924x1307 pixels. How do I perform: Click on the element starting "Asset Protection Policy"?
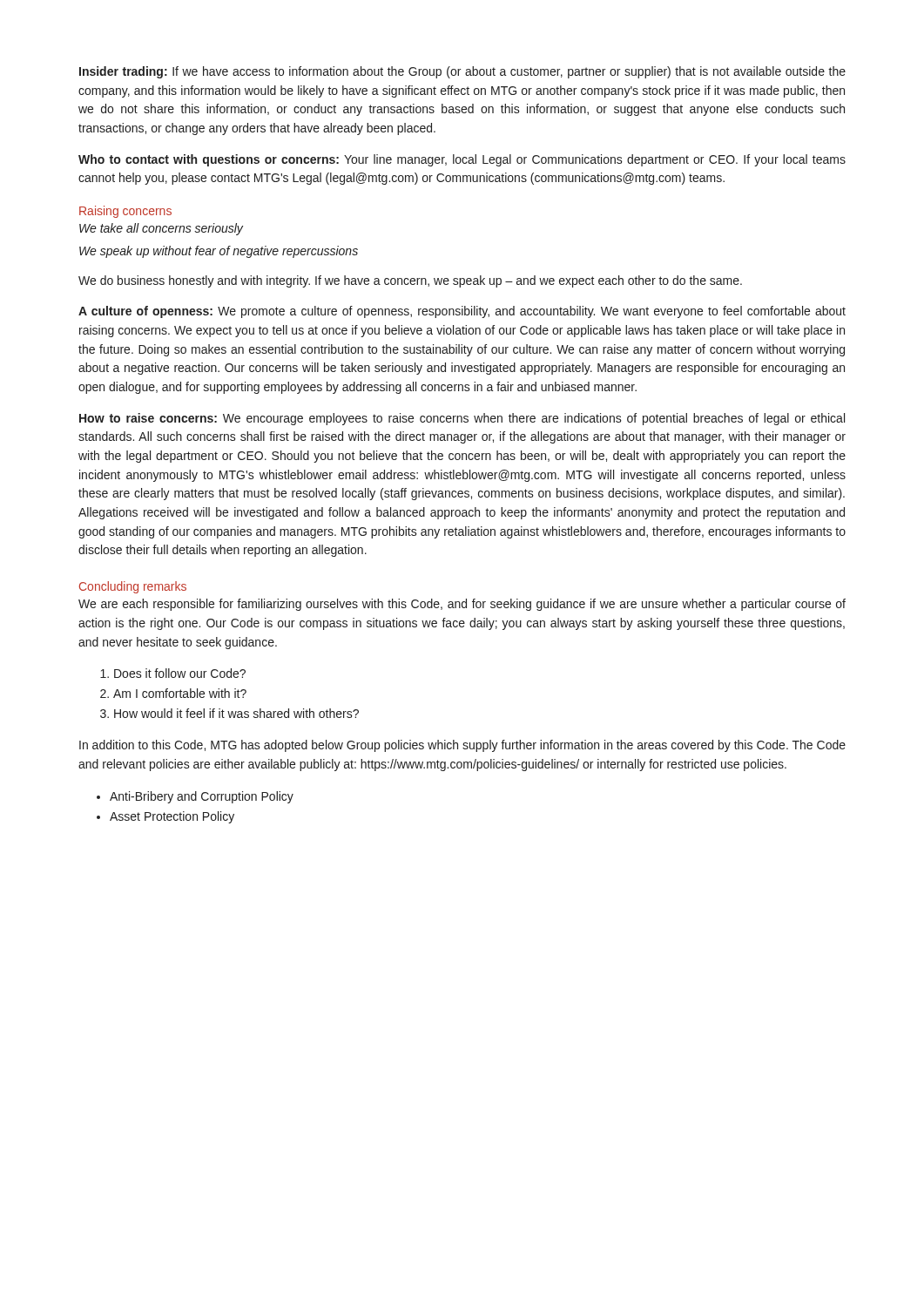[172, 816]
